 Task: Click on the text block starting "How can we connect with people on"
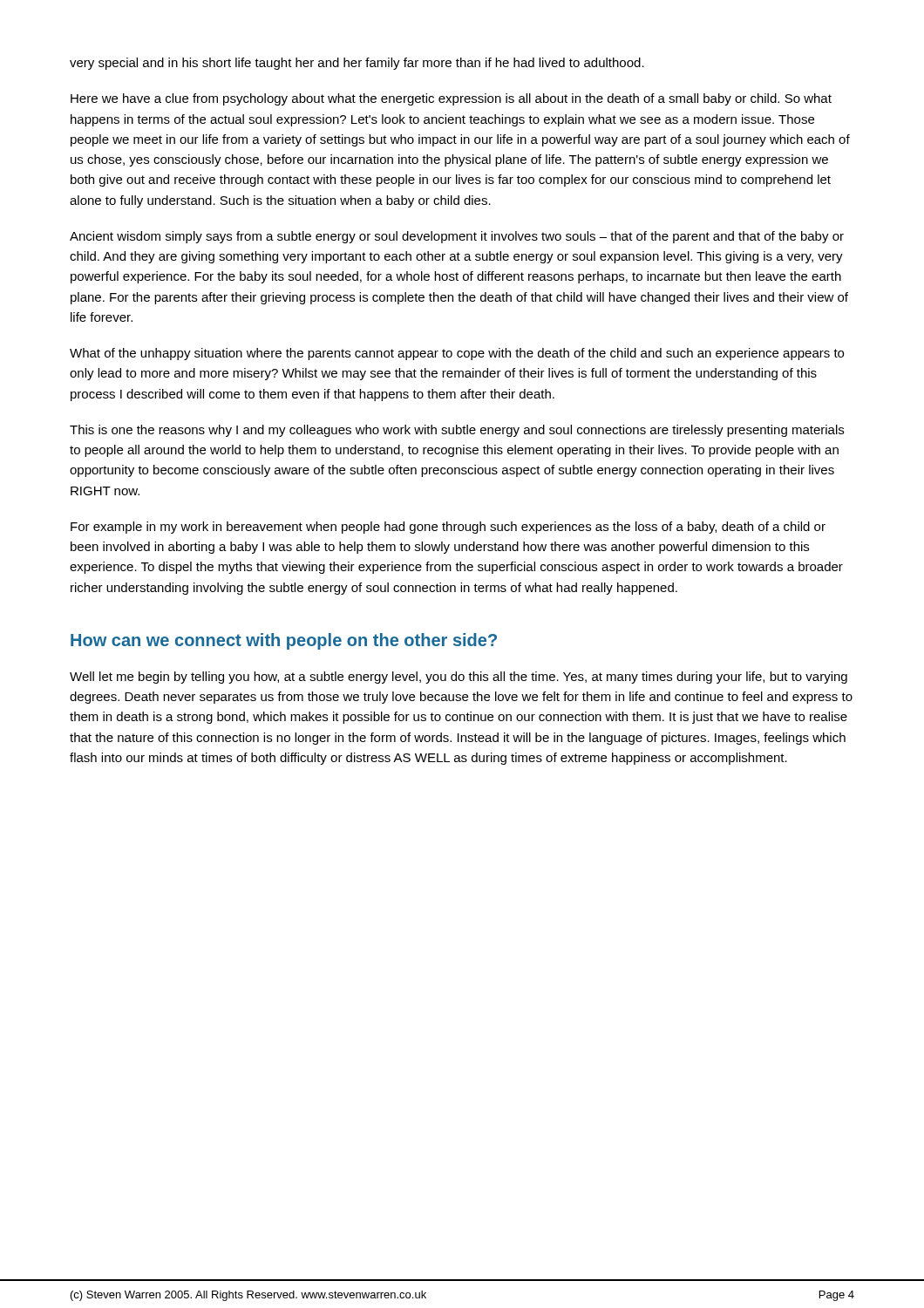tap(284, 640)
